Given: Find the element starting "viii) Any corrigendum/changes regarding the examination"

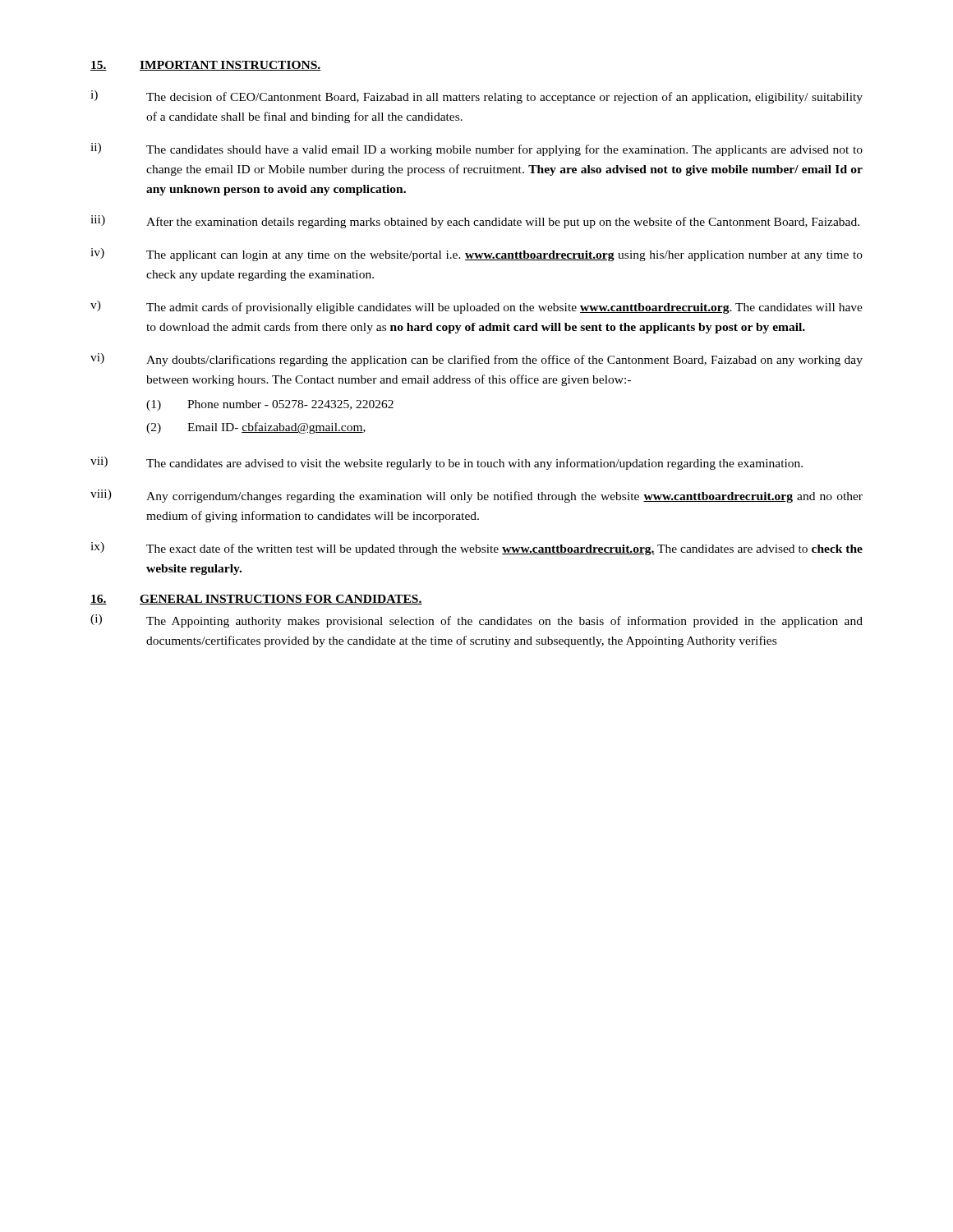Looking at the screenshot, I should (476, 506).
